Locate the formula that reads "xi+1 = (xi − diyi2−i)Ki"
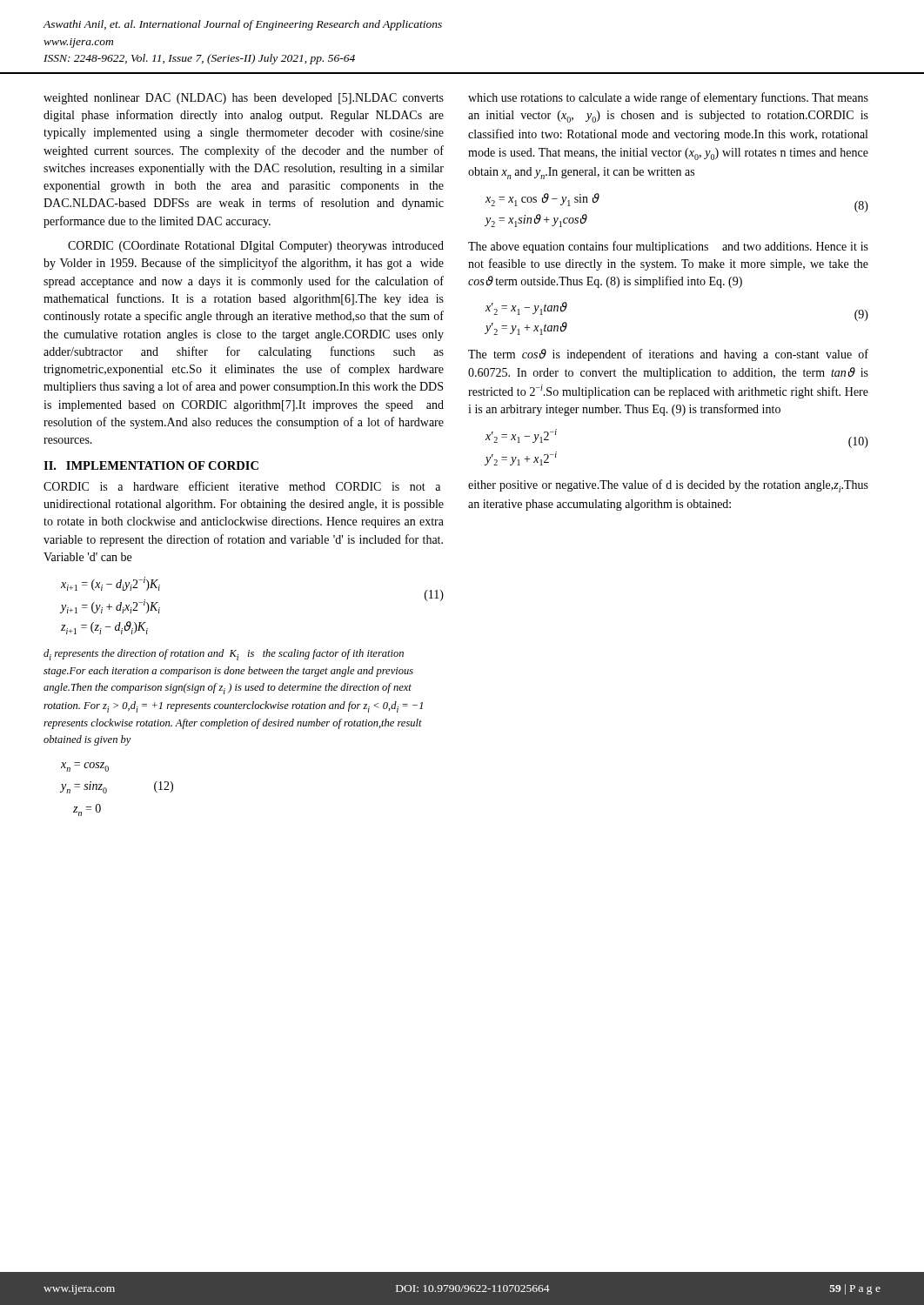924x1305 pixels. click(109, 604)
